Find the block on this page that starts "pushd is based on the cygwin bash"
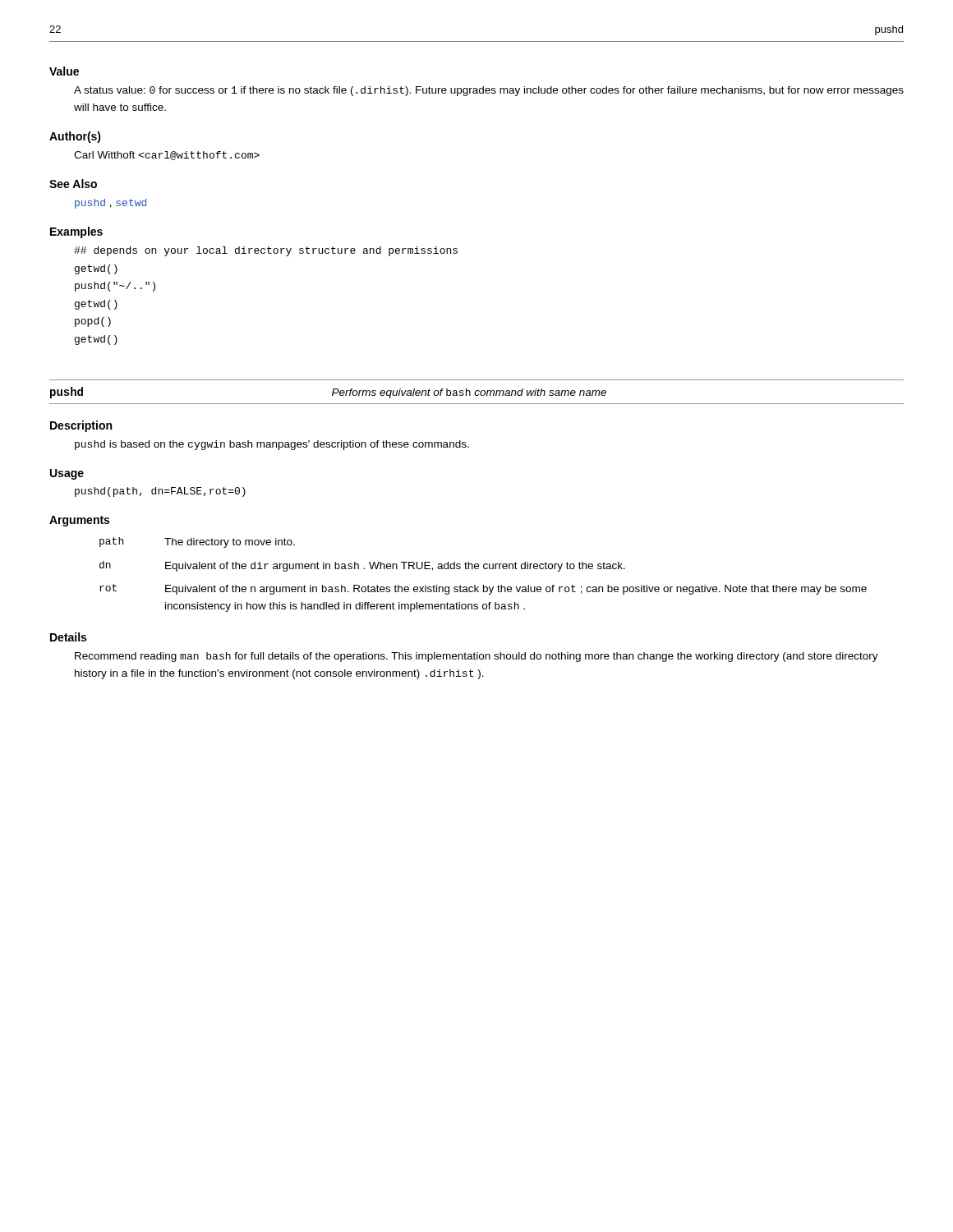 click(x=272, y=444)
